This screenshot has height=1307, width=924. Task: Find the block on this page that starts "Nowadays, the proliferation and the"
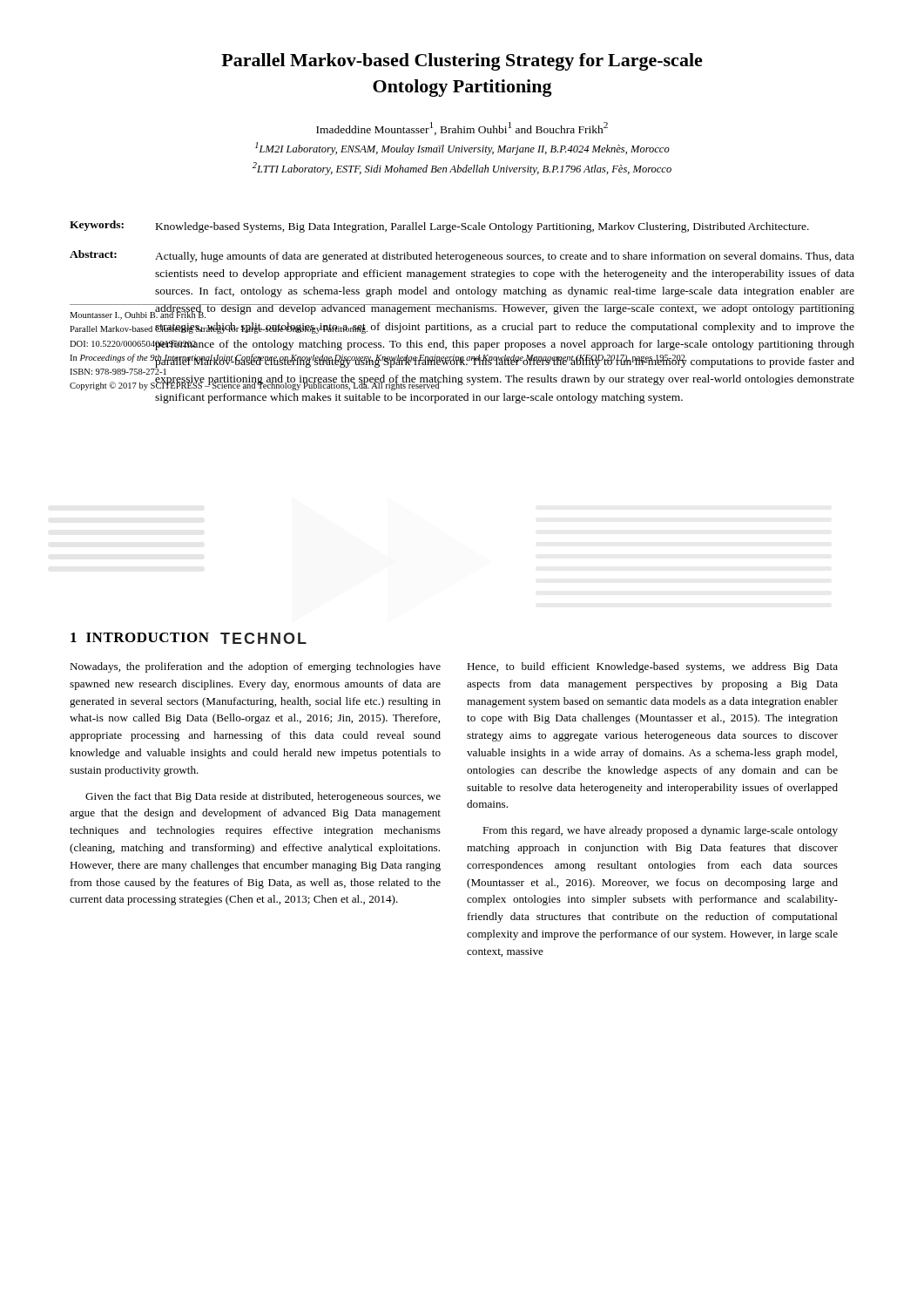255,783
